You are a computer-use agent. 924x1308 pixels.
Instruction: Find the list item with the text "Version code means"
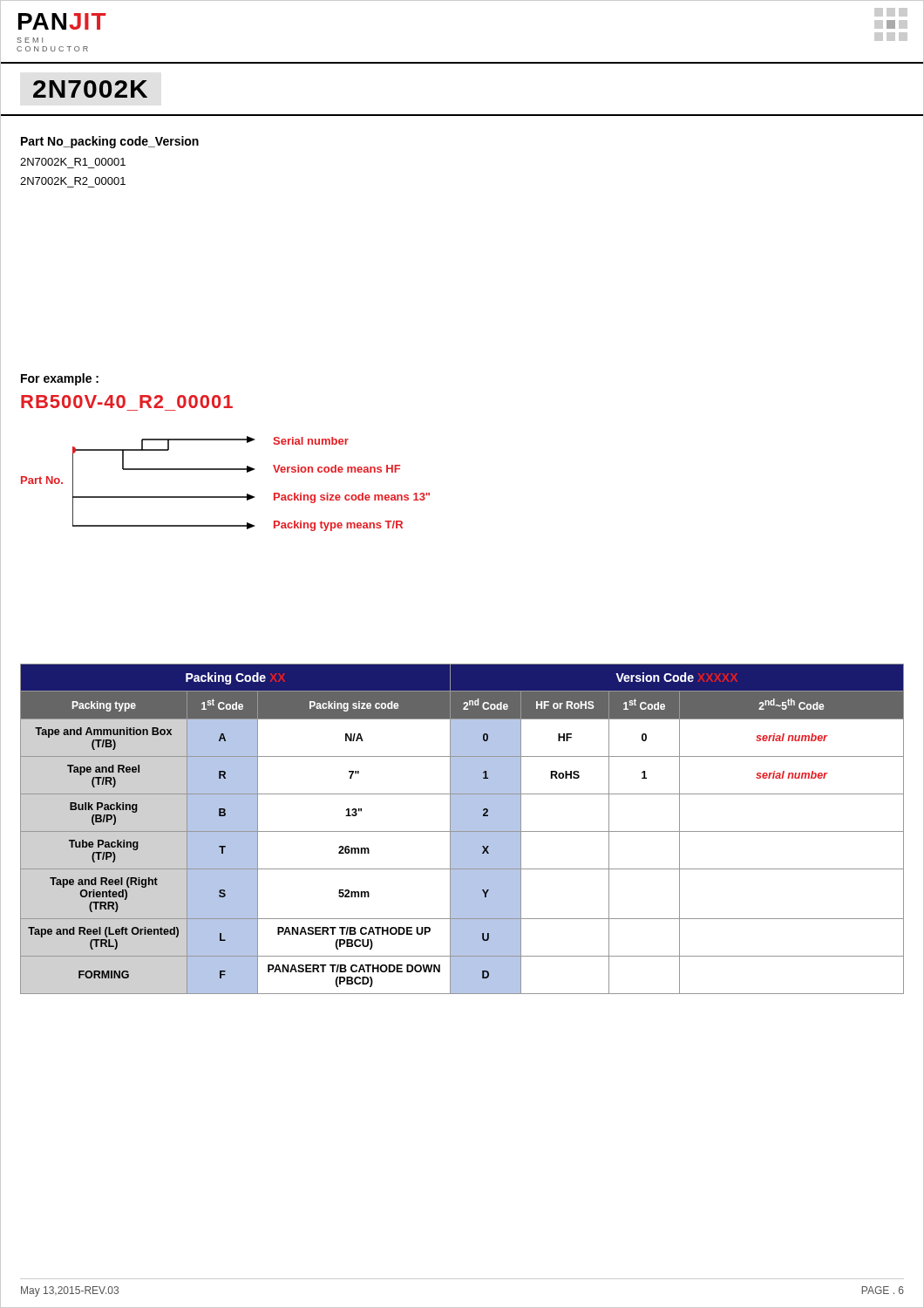(x=337, y=469)
